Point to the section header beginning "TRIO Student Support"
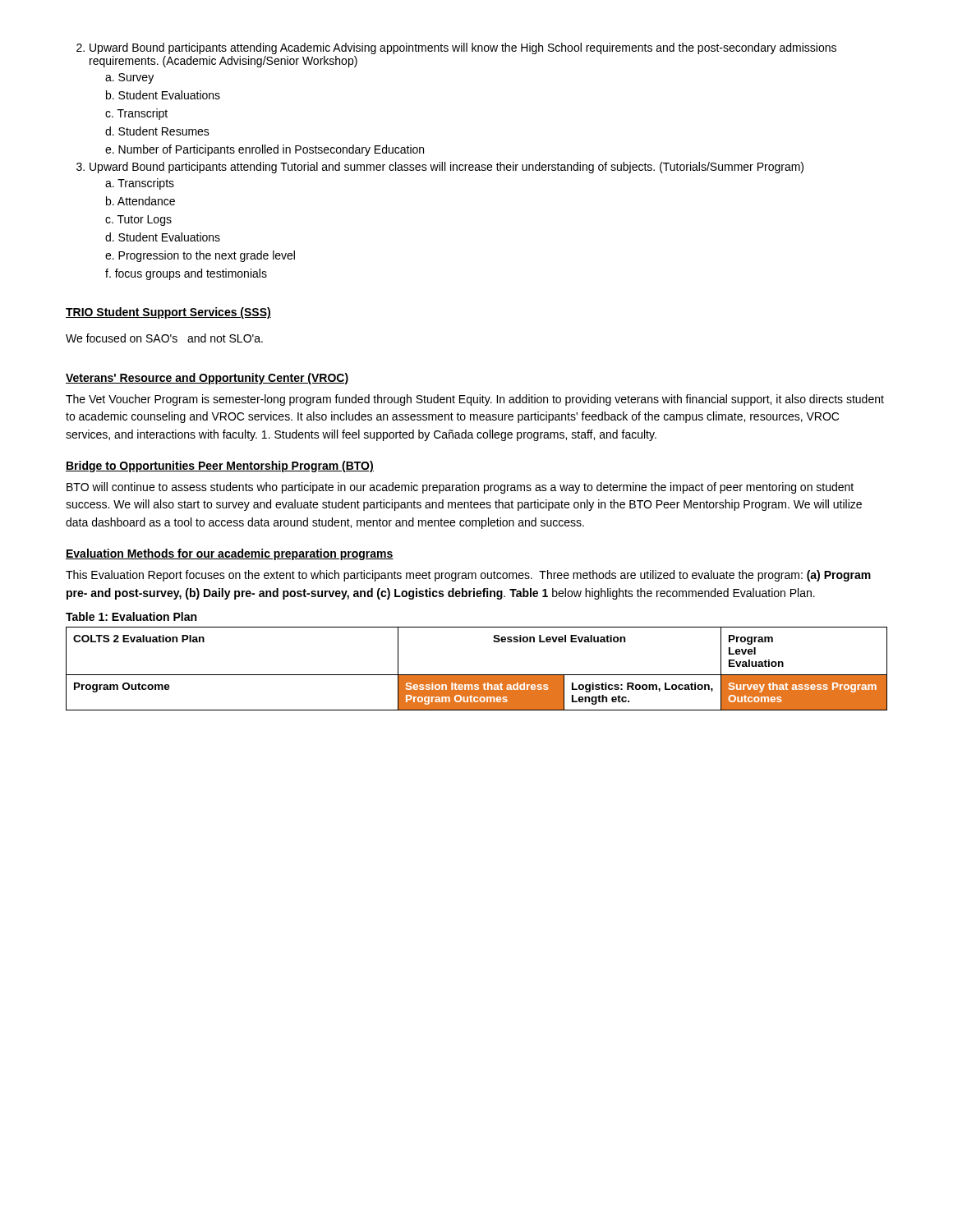This screenshot has height=1232, width=953. pos(168,312)
